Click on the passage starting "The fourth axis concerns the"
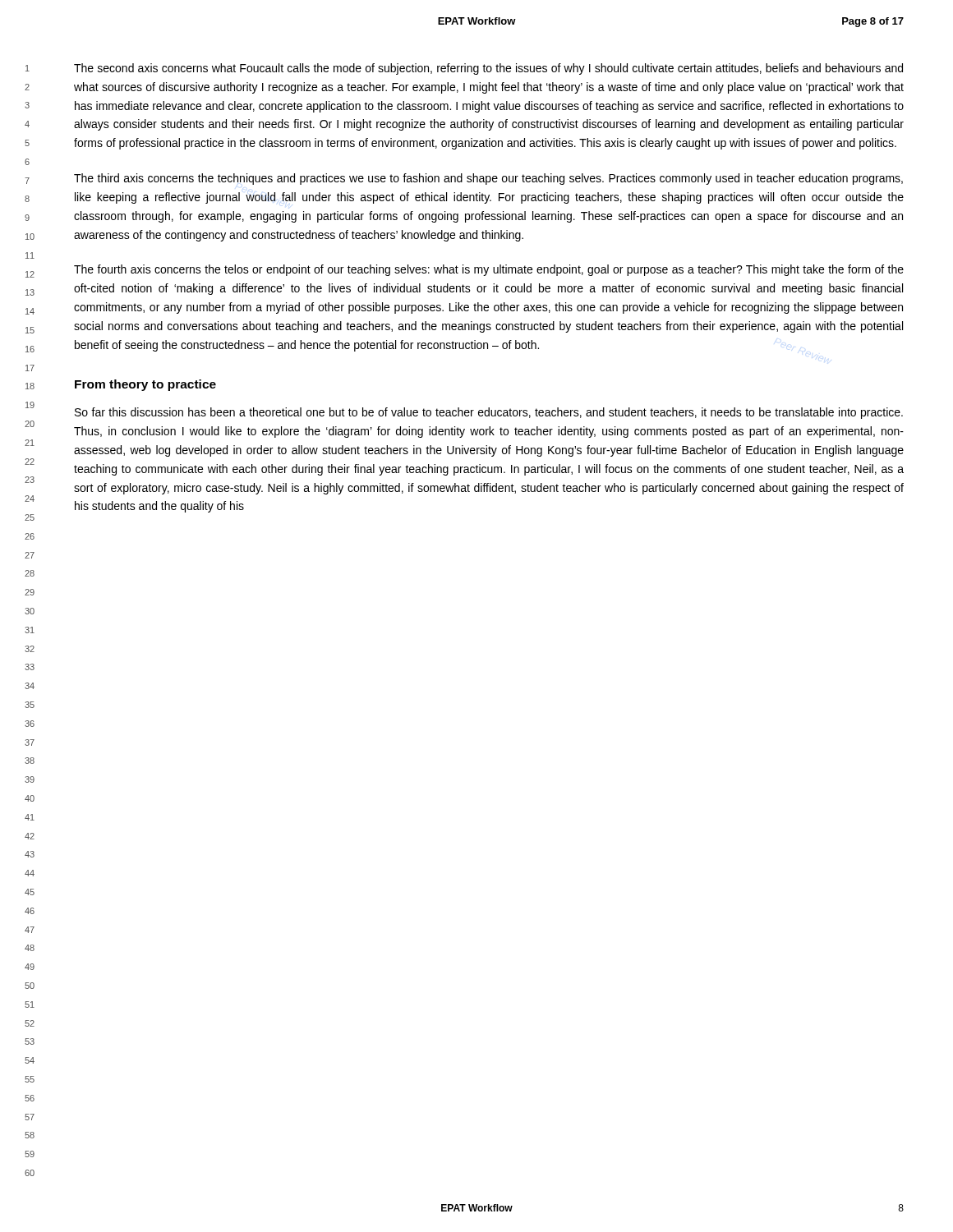 coord(489,309)
